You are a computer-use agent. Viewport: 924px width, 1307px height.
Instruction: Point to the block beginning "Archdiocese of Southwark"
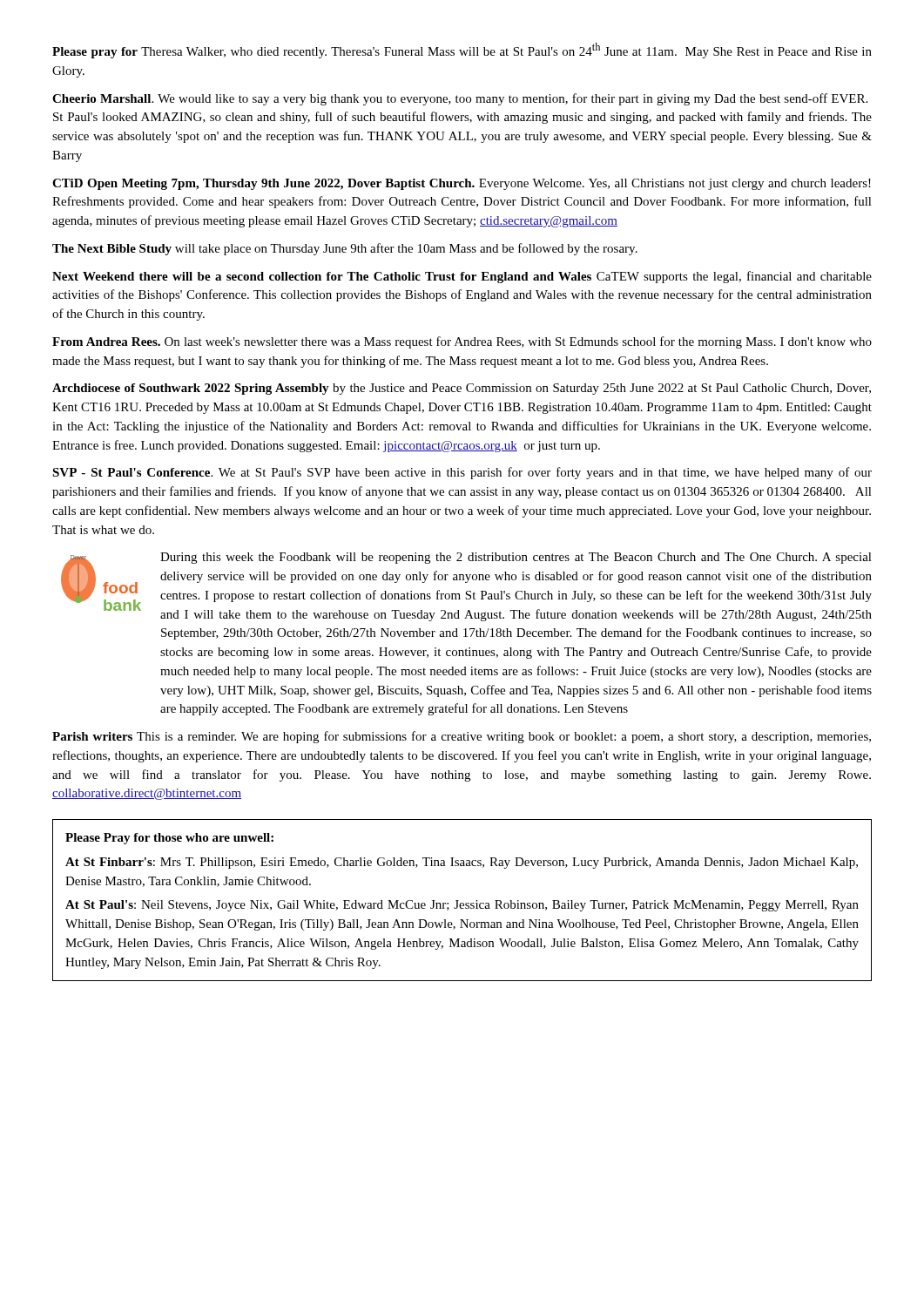click(462, 417)
